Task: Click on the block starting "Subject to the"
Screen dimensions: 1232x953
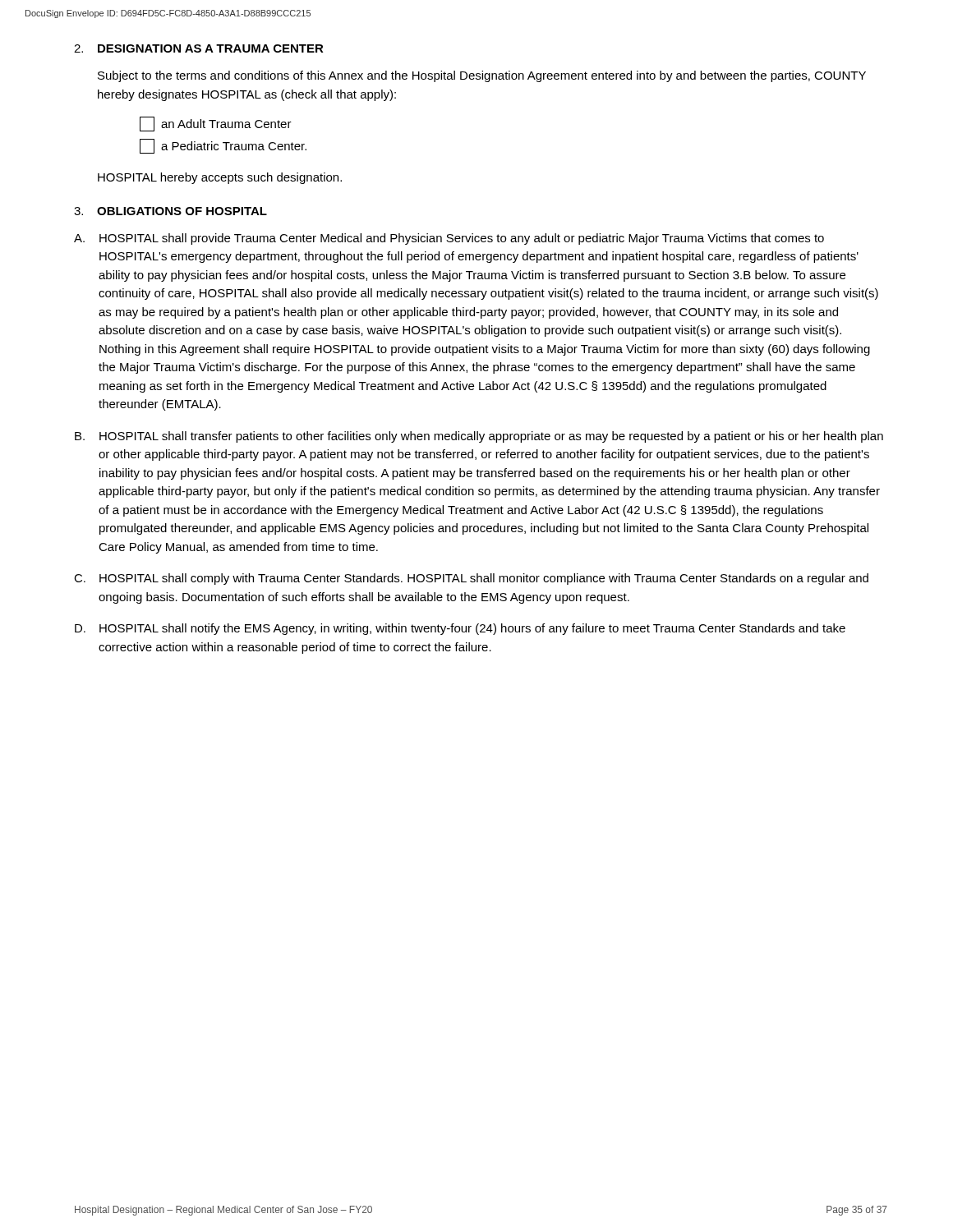Action: point(481,84)
